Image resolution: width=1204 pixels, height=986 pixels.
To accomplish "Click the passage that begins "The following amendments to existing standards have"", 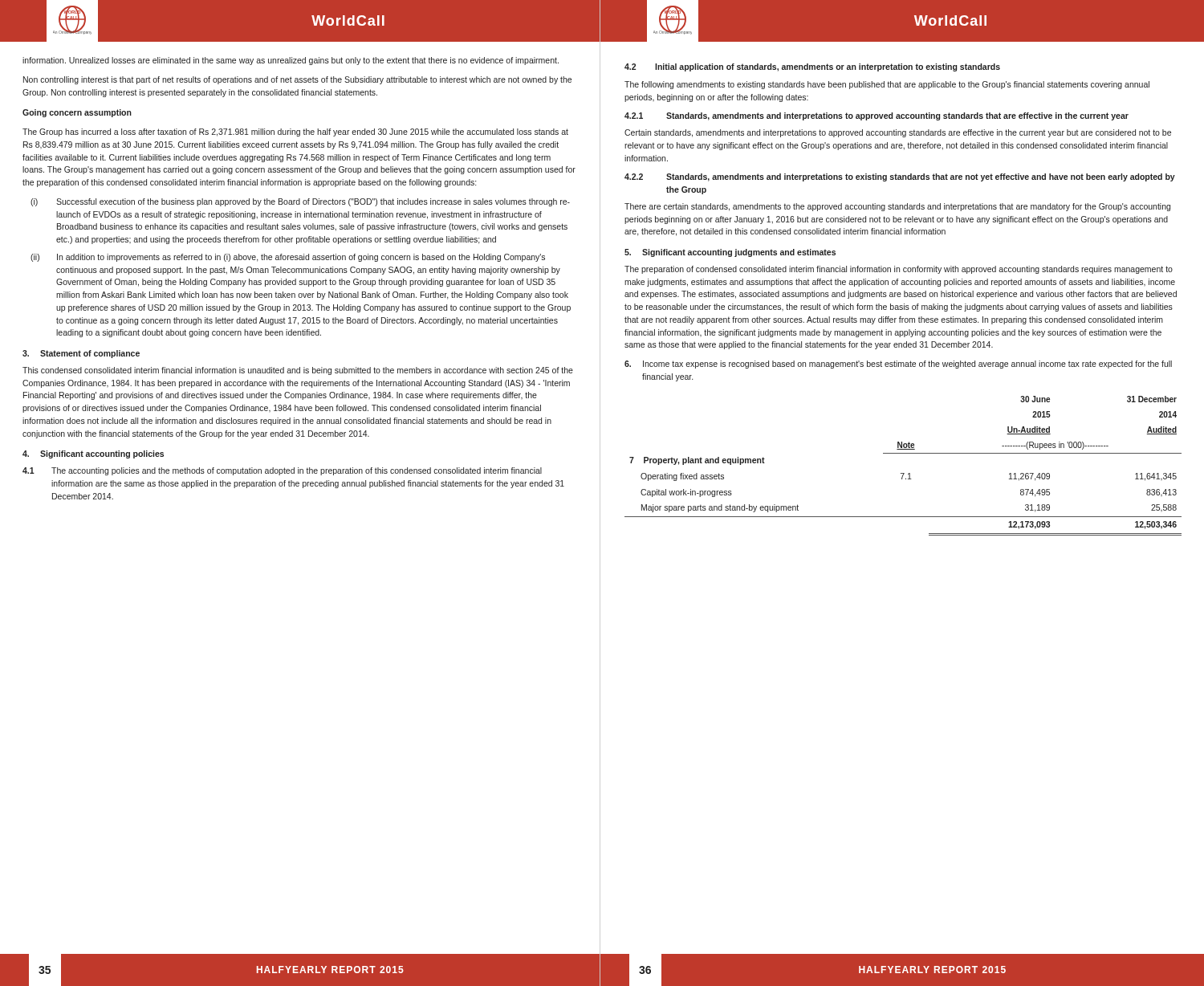I will pyautogui.click(x=903, y=91).
